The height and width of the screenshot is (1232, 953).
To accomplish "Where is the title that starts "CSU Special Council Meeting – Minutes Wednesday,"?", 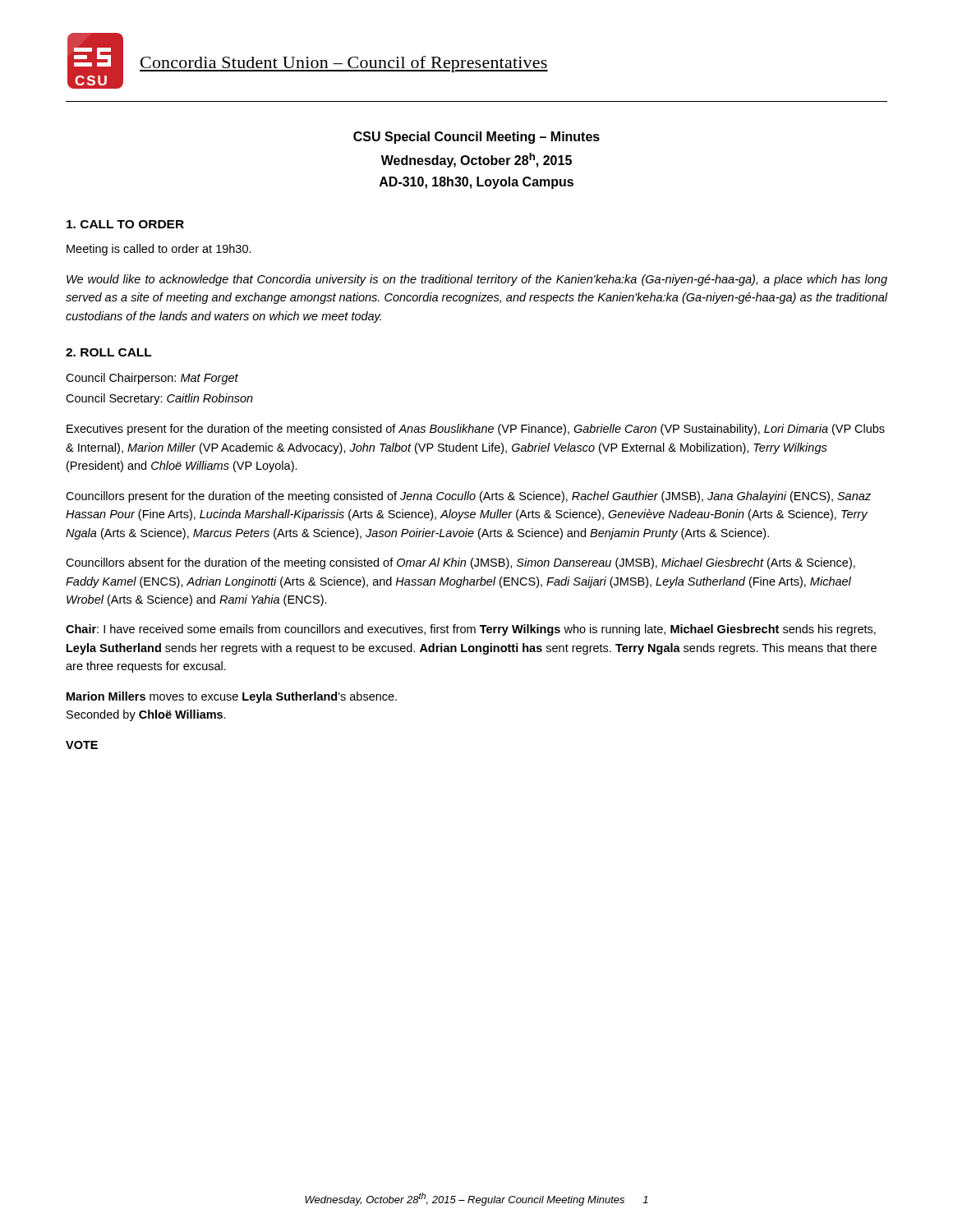I will click(x=476, y=159).
